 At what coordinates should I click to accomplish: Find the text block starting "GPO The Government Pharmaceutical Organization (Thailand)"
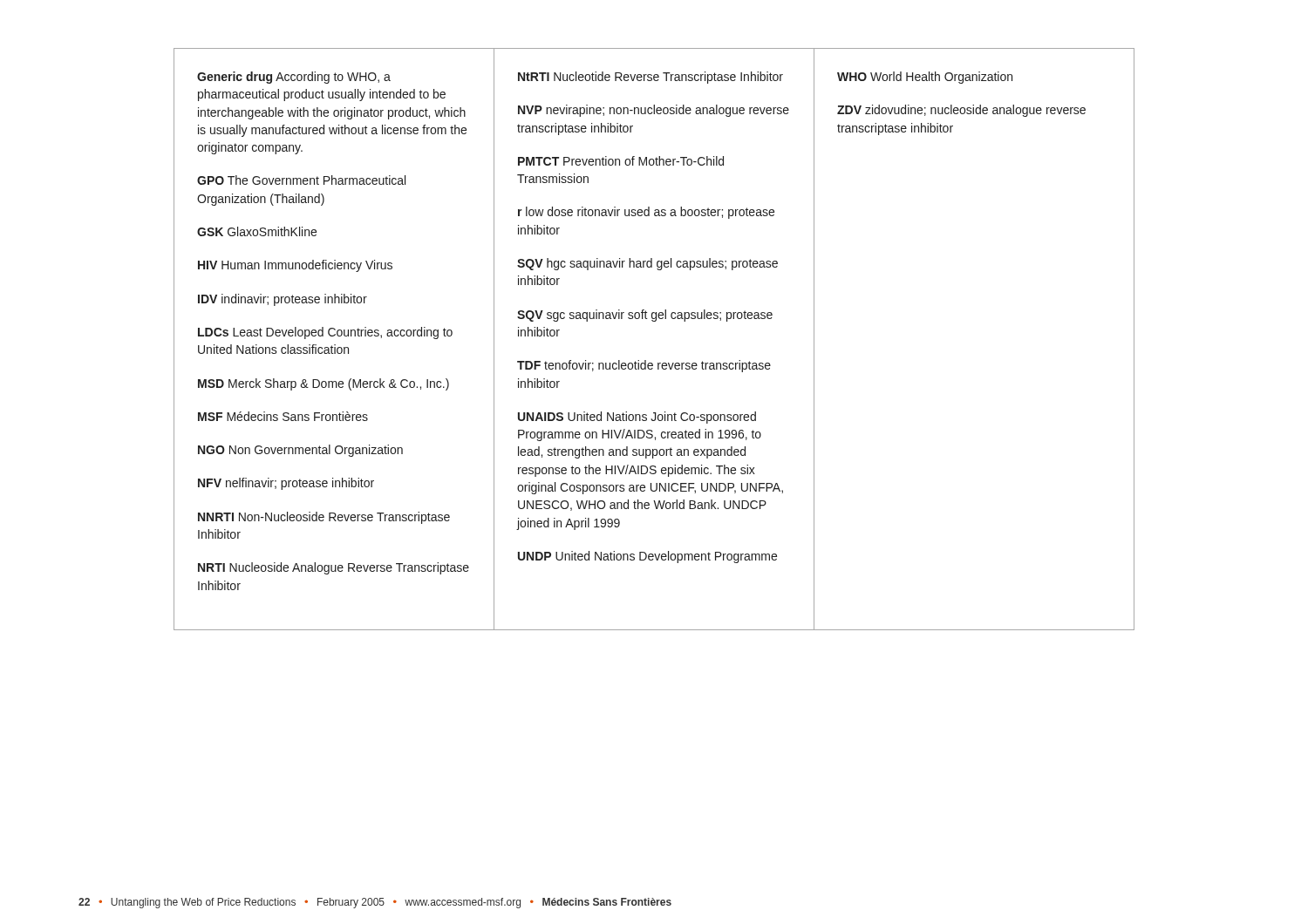pos(302,190)
